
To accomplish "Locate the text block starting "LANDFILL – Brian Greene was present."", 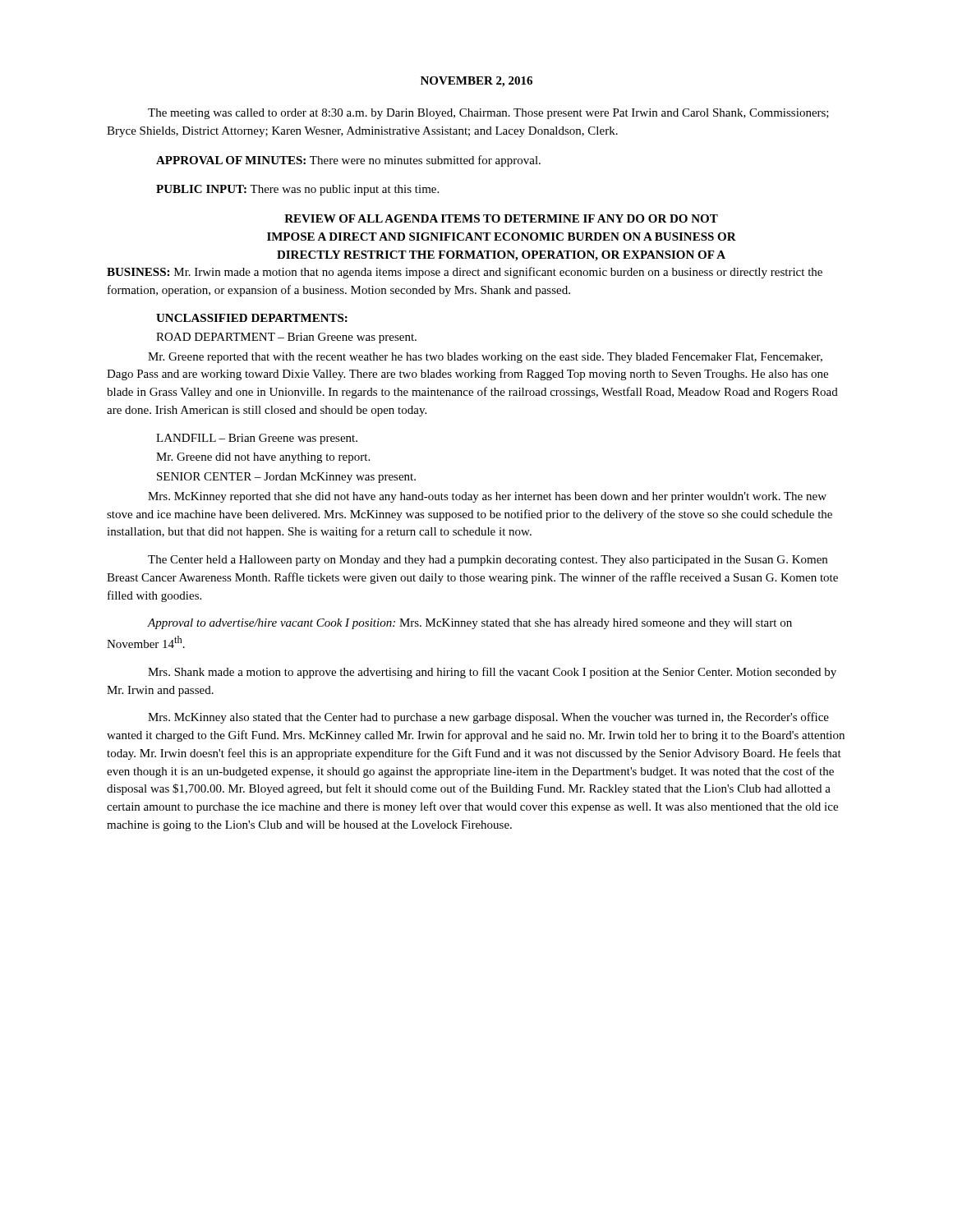I will [257, 437].
